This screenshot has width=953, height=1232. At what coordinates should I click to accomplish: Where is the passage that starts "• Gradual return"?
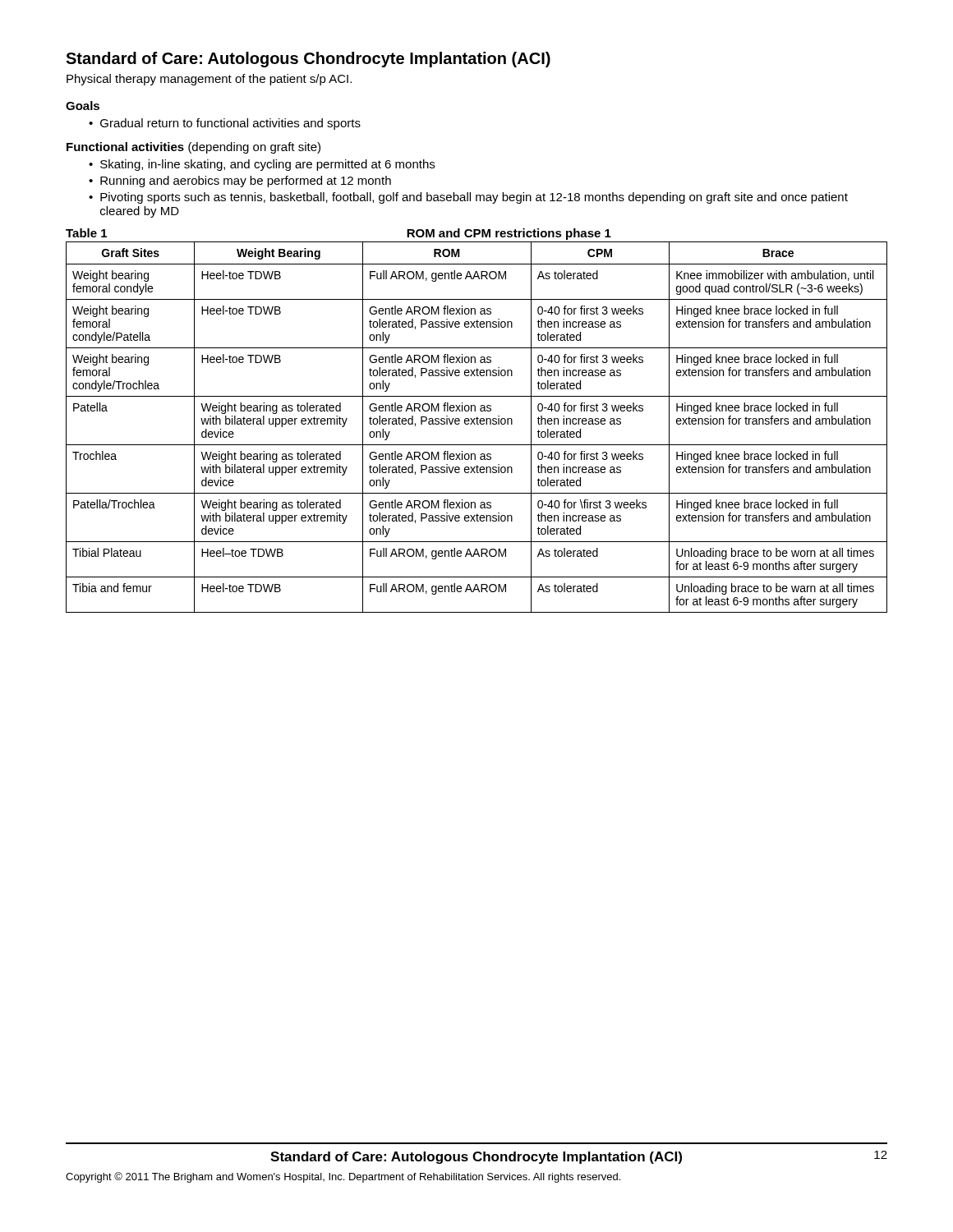coord(225,123)
